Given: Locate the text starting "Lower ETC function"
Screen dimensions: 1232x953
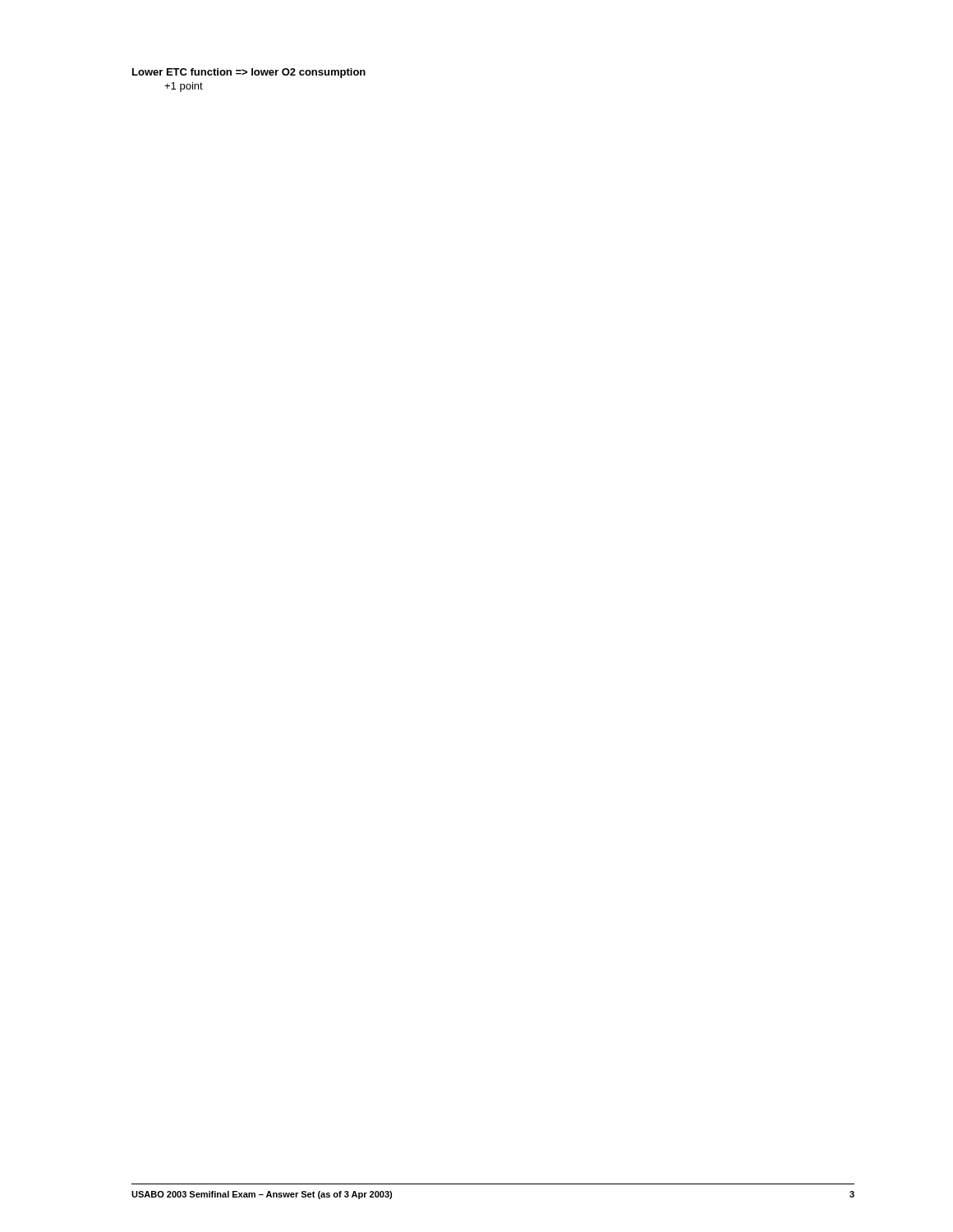Looking at the screenshot, I should tap(249, 73).
